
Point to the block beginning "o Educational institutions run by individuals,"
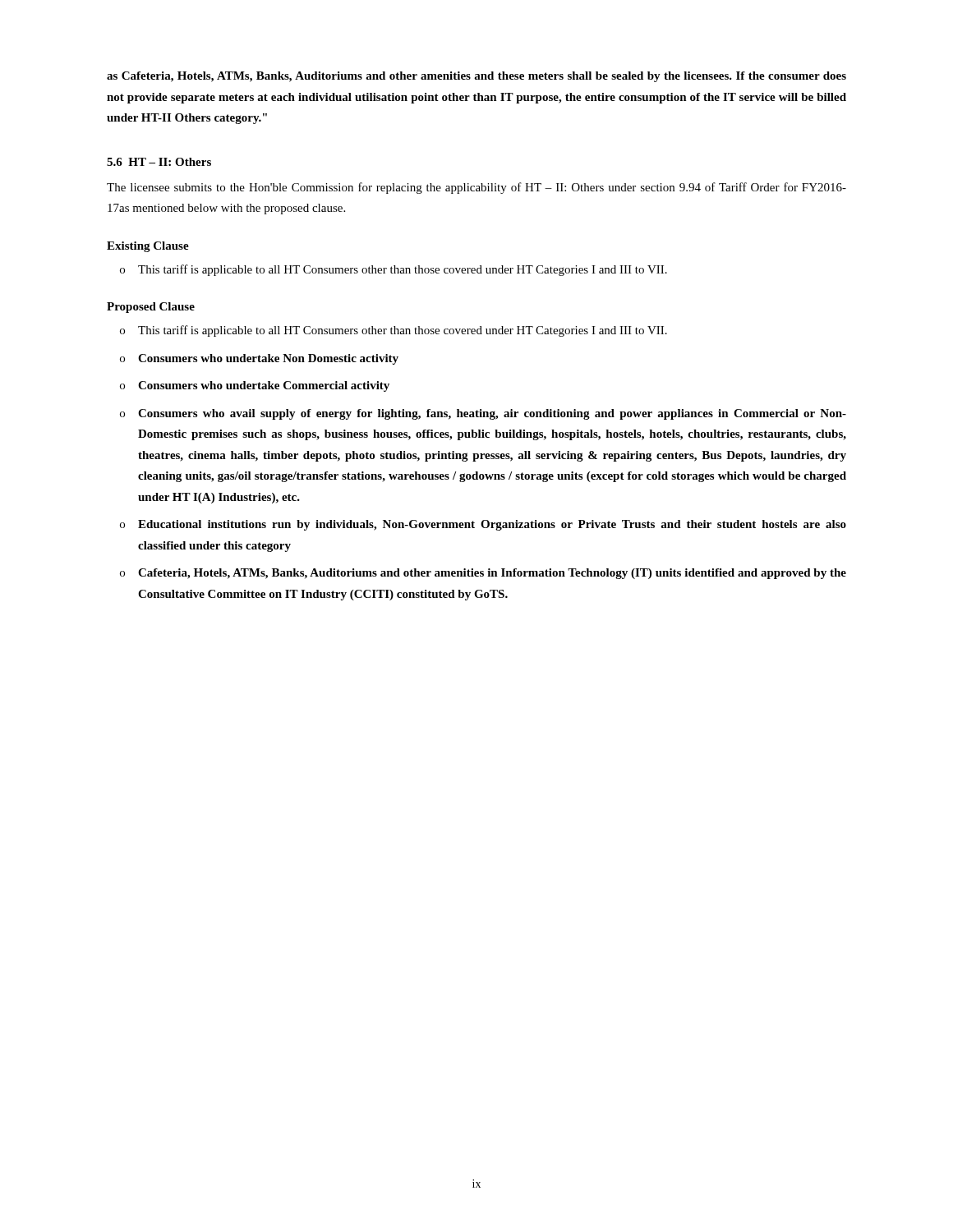click(x=476, y=535)
